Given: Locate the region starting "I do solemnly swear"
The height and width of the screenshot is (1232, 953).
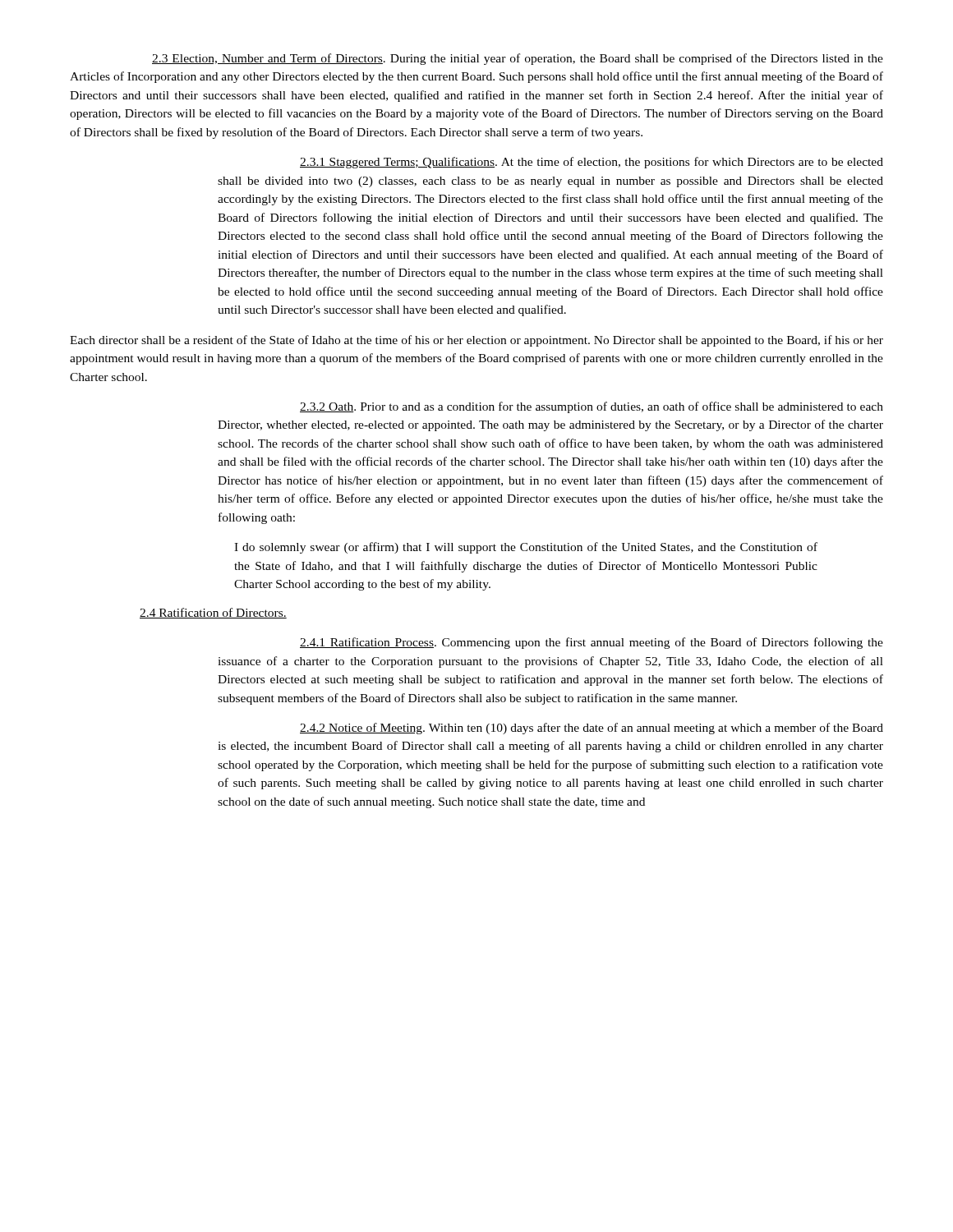Looking at the screenshot, I should (526, 565).
